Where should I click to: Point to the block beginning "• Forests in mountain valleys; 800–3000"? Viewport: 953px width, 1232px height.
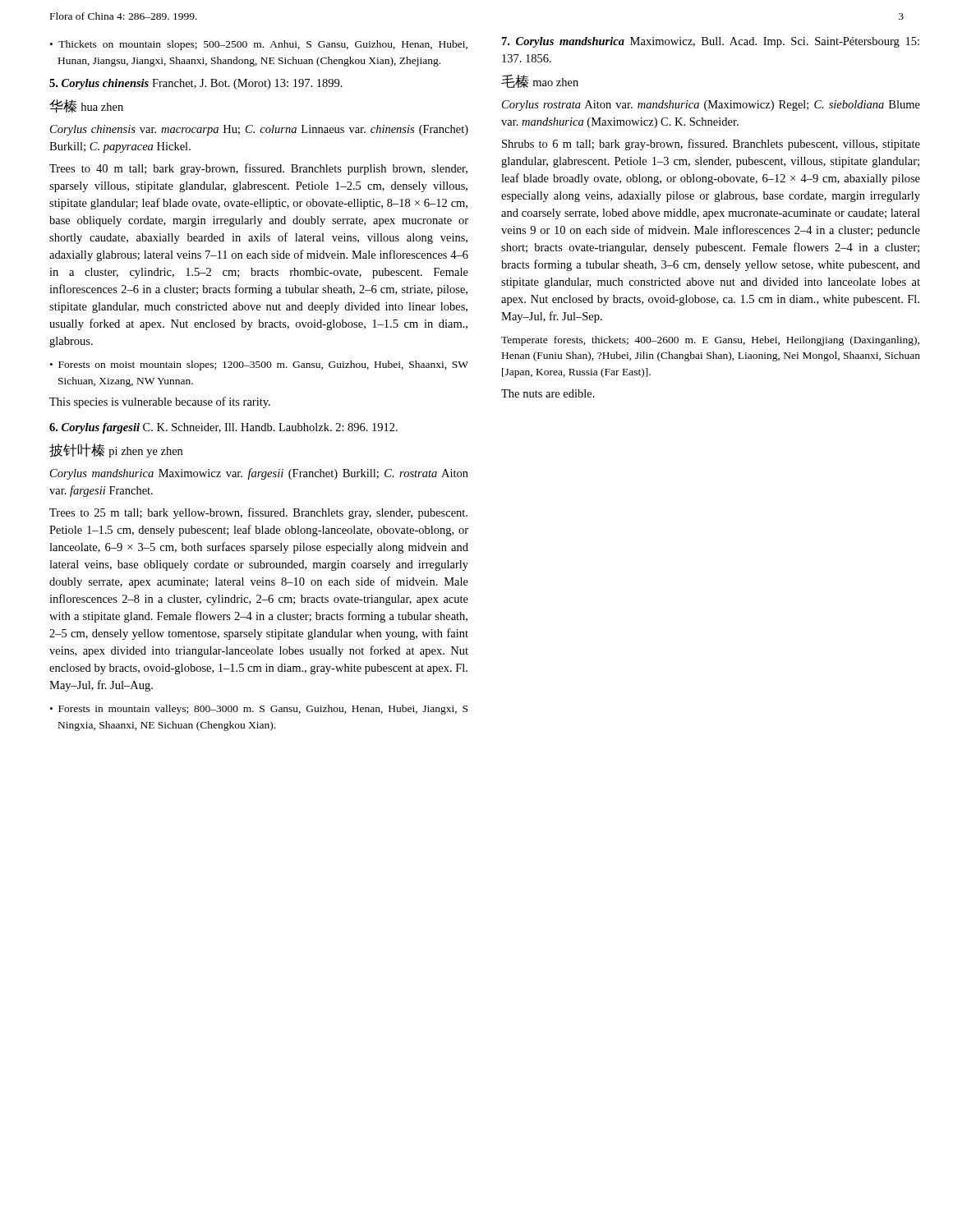[x=259, y=717]
